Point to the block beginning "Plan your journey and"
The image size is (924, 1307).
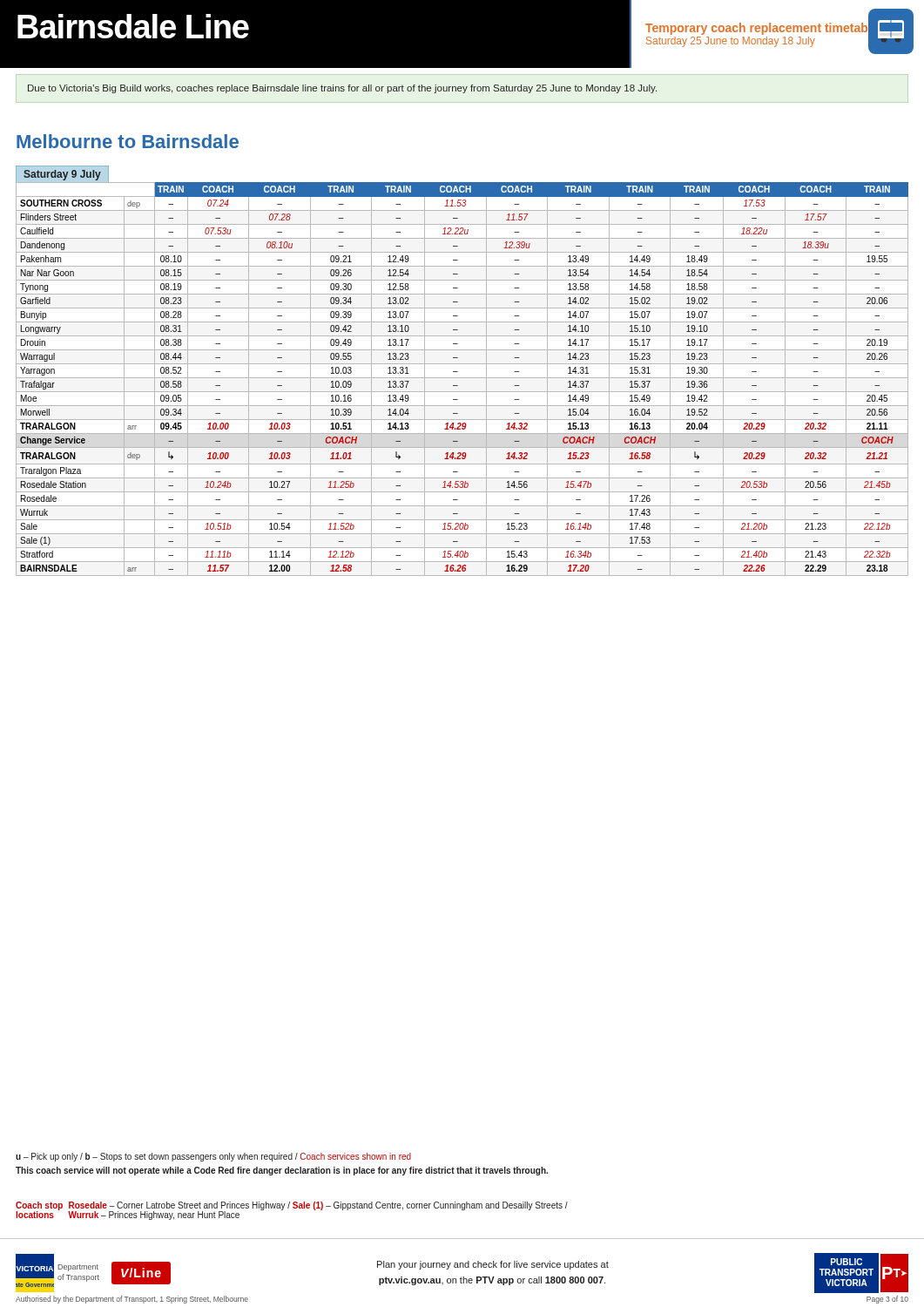(492, 1272)
